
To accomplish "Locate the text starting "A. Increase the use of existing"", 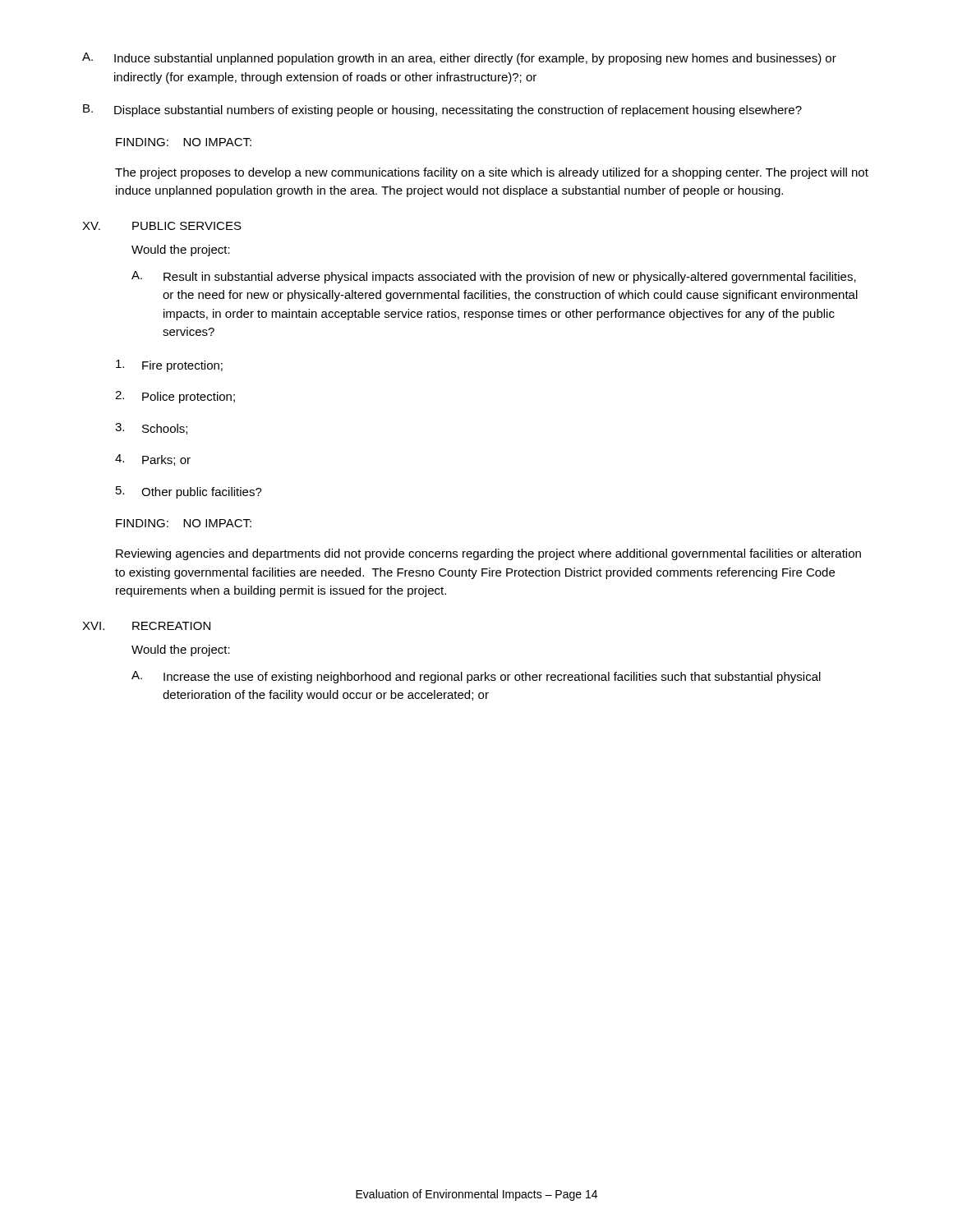I will click(x=501, y=686).
